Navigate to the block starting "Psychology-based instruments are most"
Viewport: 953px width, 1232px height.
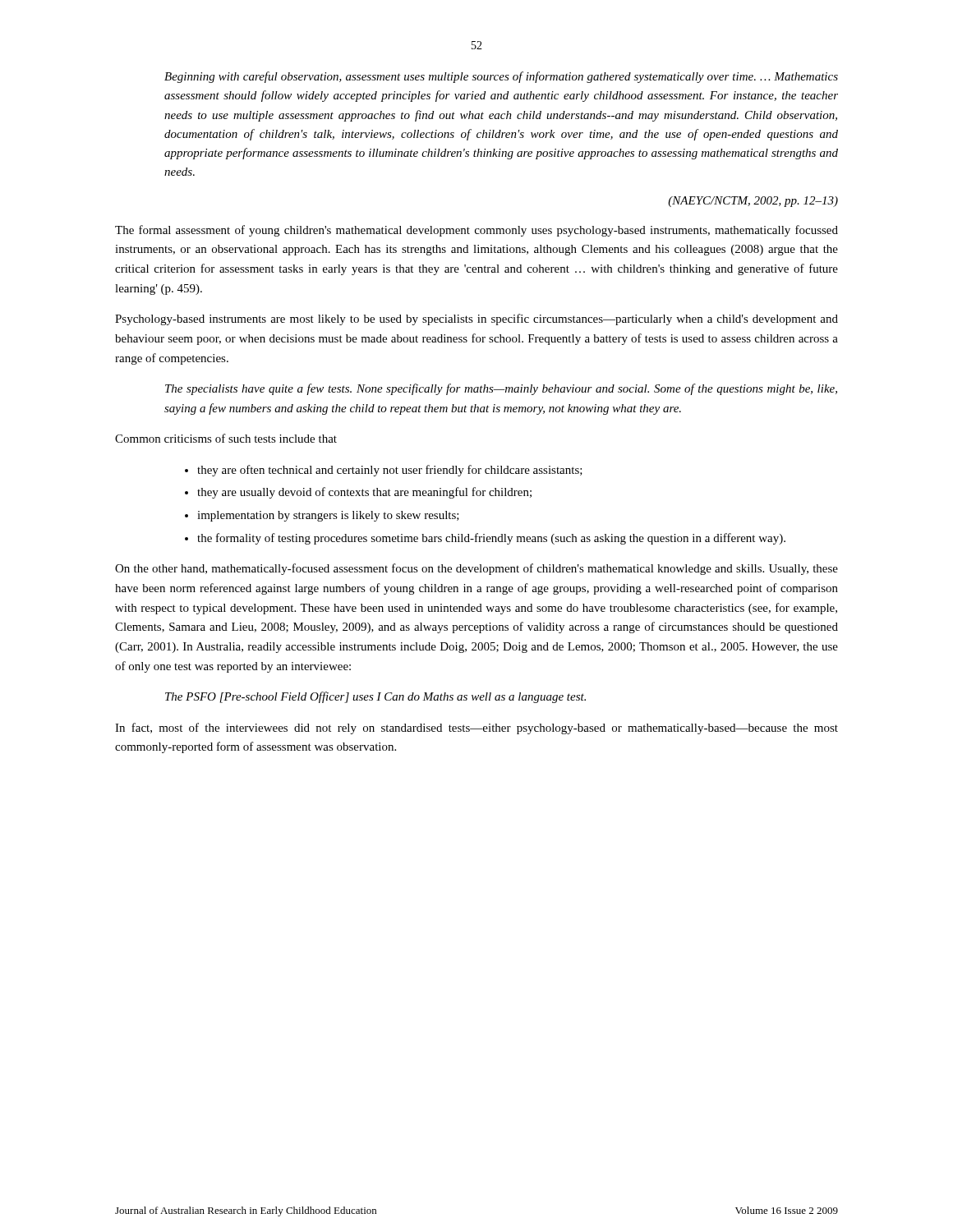coord(476,338)
